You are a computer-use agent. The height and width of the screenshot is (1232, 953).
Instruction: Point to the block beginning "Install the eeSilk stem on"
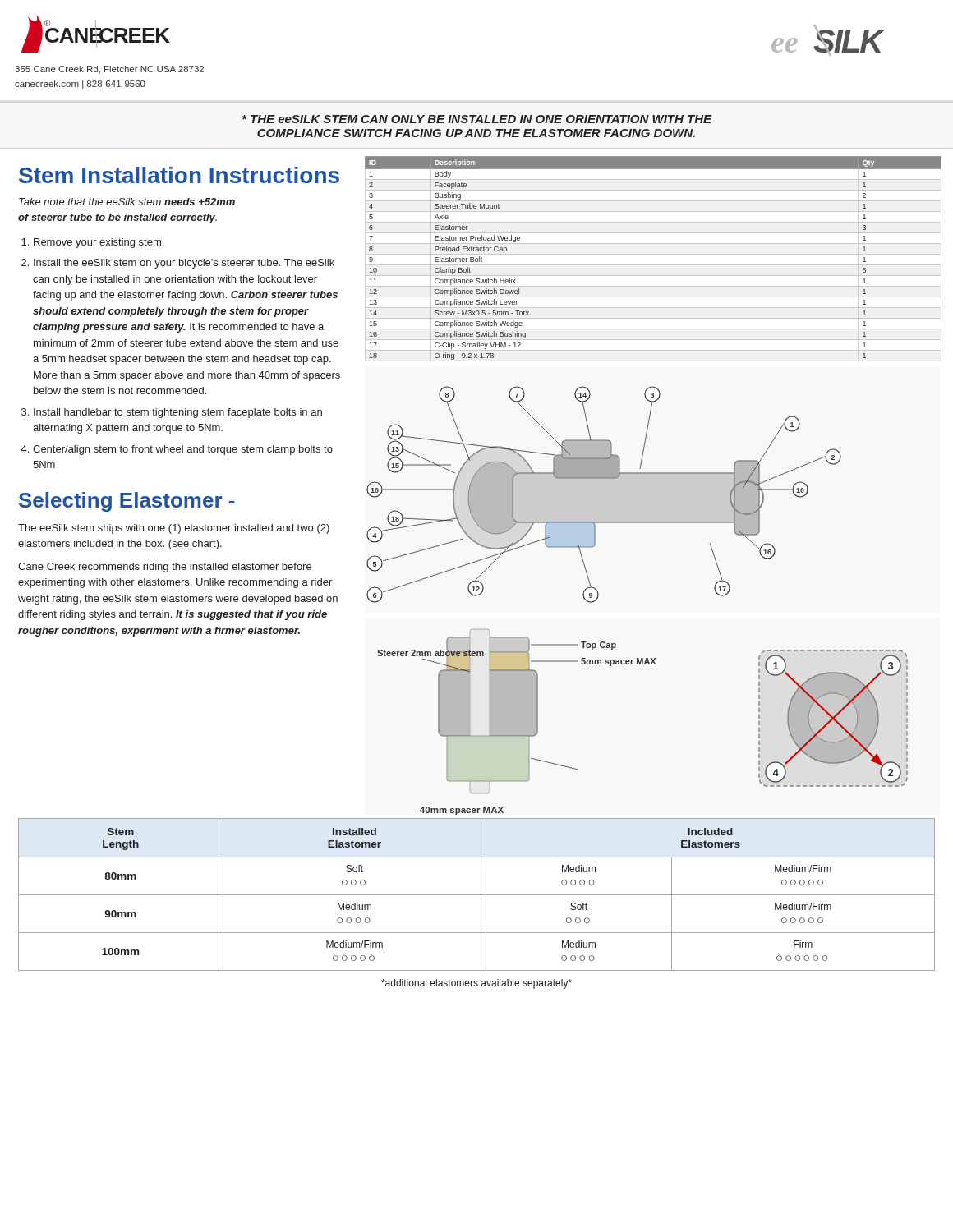187,327
